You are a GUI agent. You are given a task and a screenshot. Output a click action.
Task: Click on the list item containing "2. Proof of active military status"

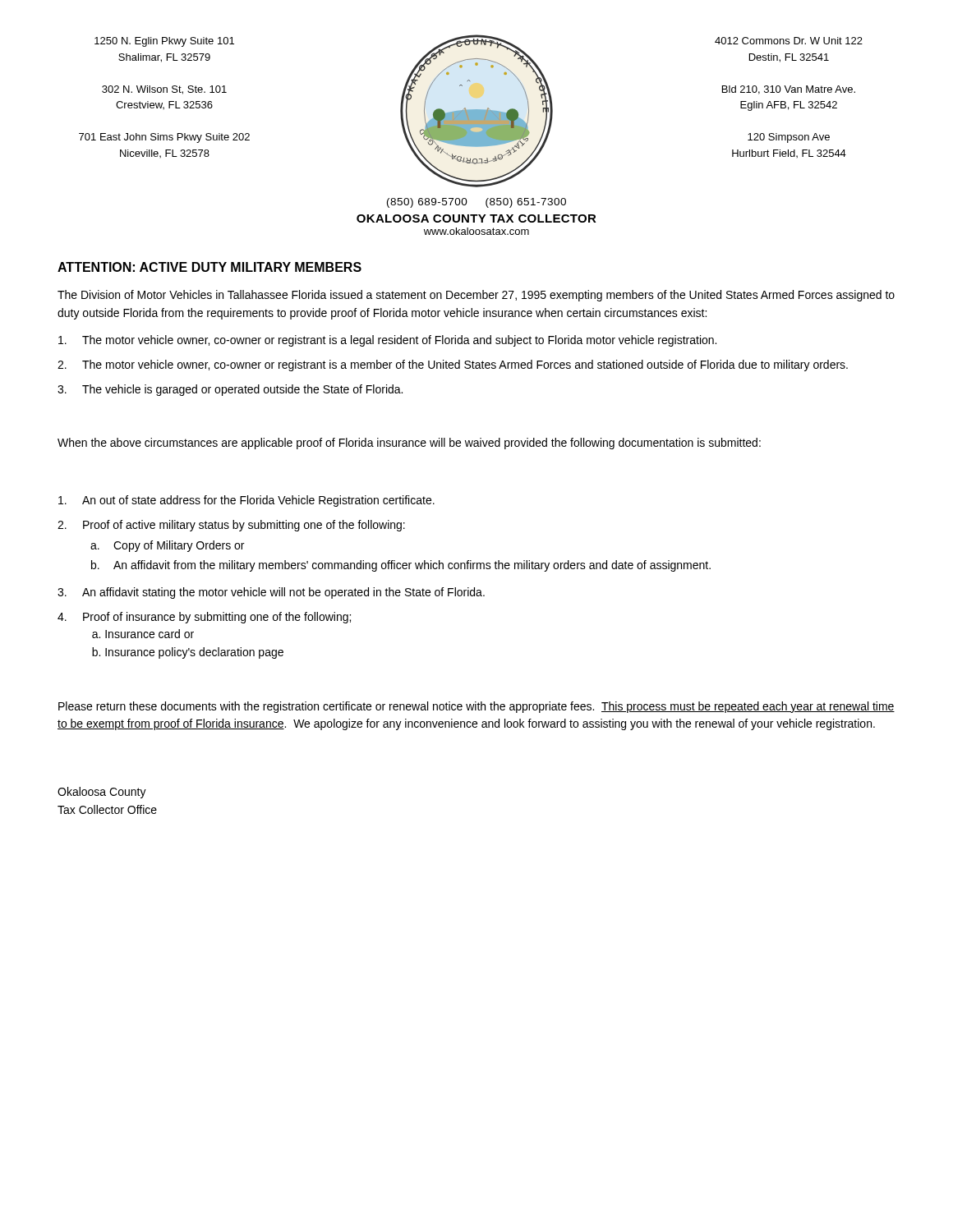click(231, 526)
